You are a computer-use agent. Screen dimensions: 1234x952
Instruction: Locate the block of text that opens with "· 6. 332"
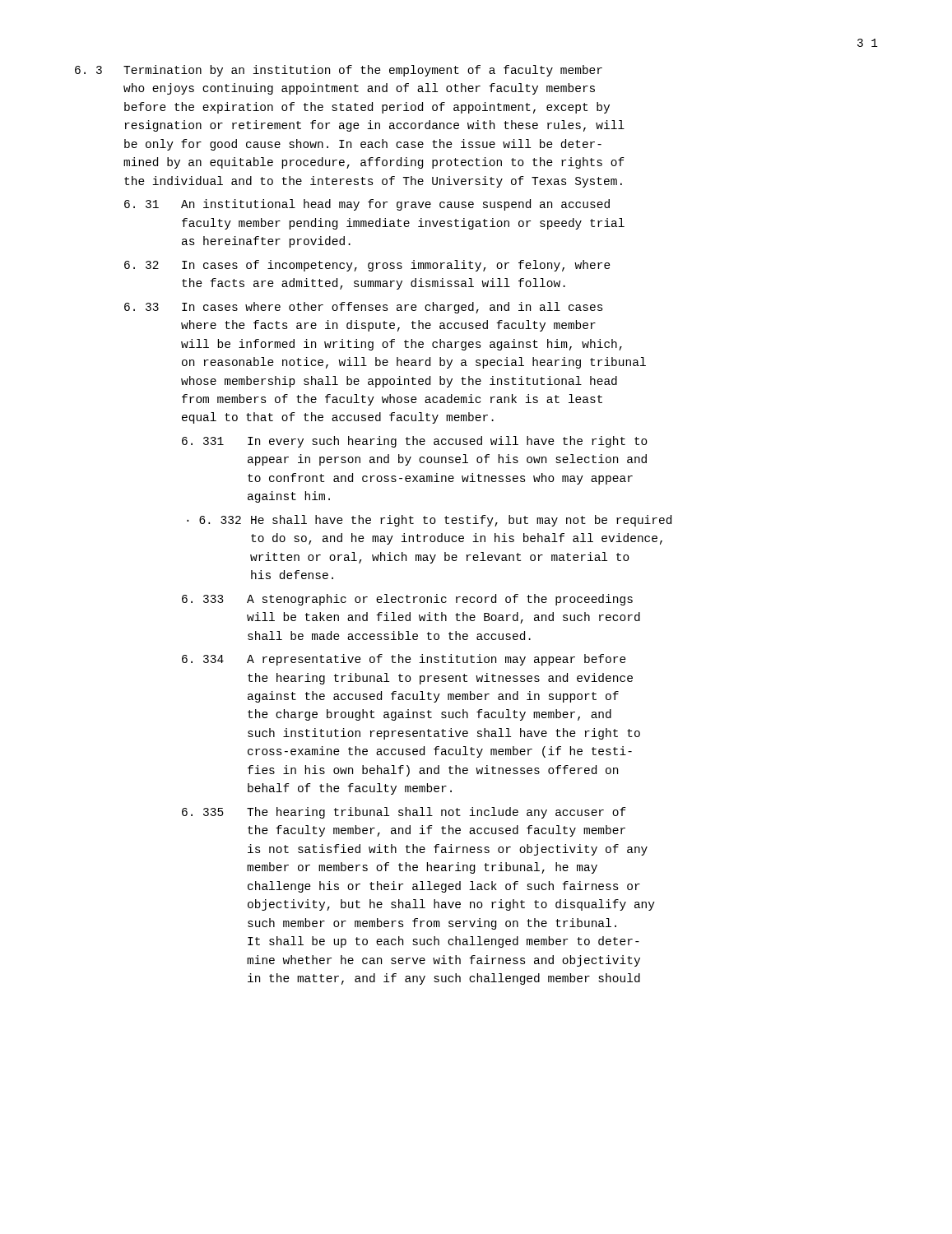point(534,548)
